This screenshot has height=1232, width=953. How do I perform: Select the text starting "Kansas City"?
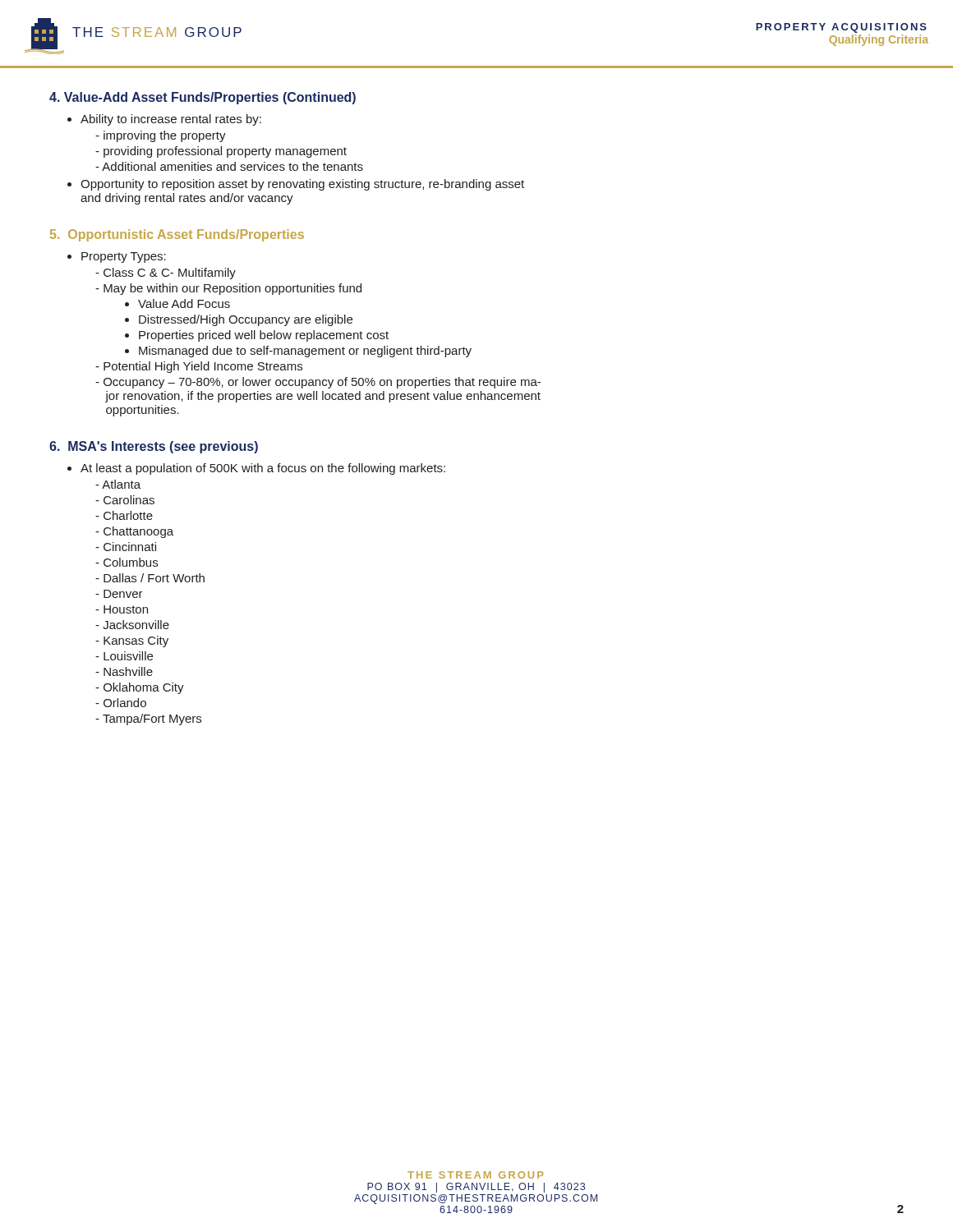[x=132, y=641]
